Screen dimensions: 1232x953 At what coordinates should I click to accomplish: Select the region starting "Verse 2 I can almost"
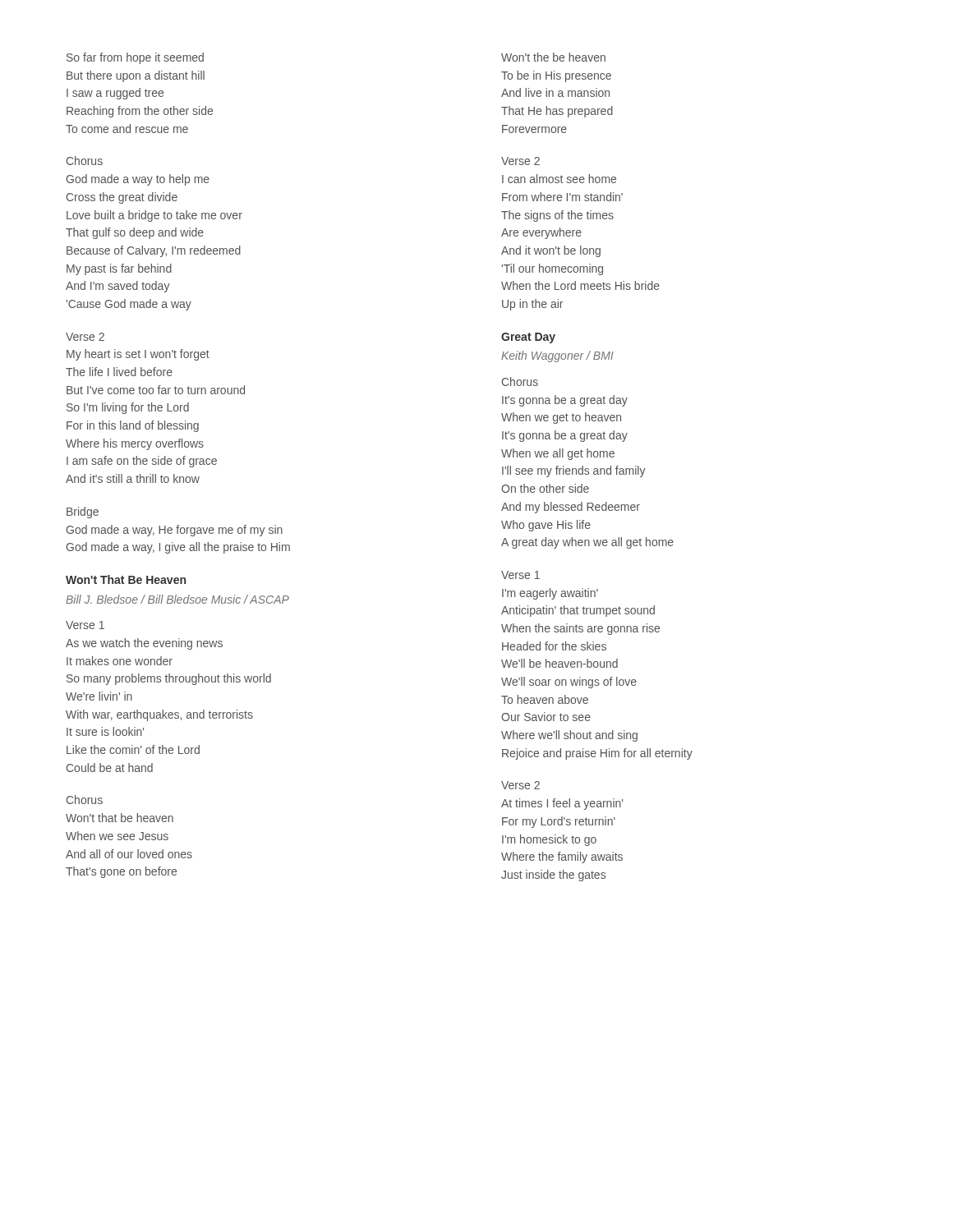click(580, 233)
